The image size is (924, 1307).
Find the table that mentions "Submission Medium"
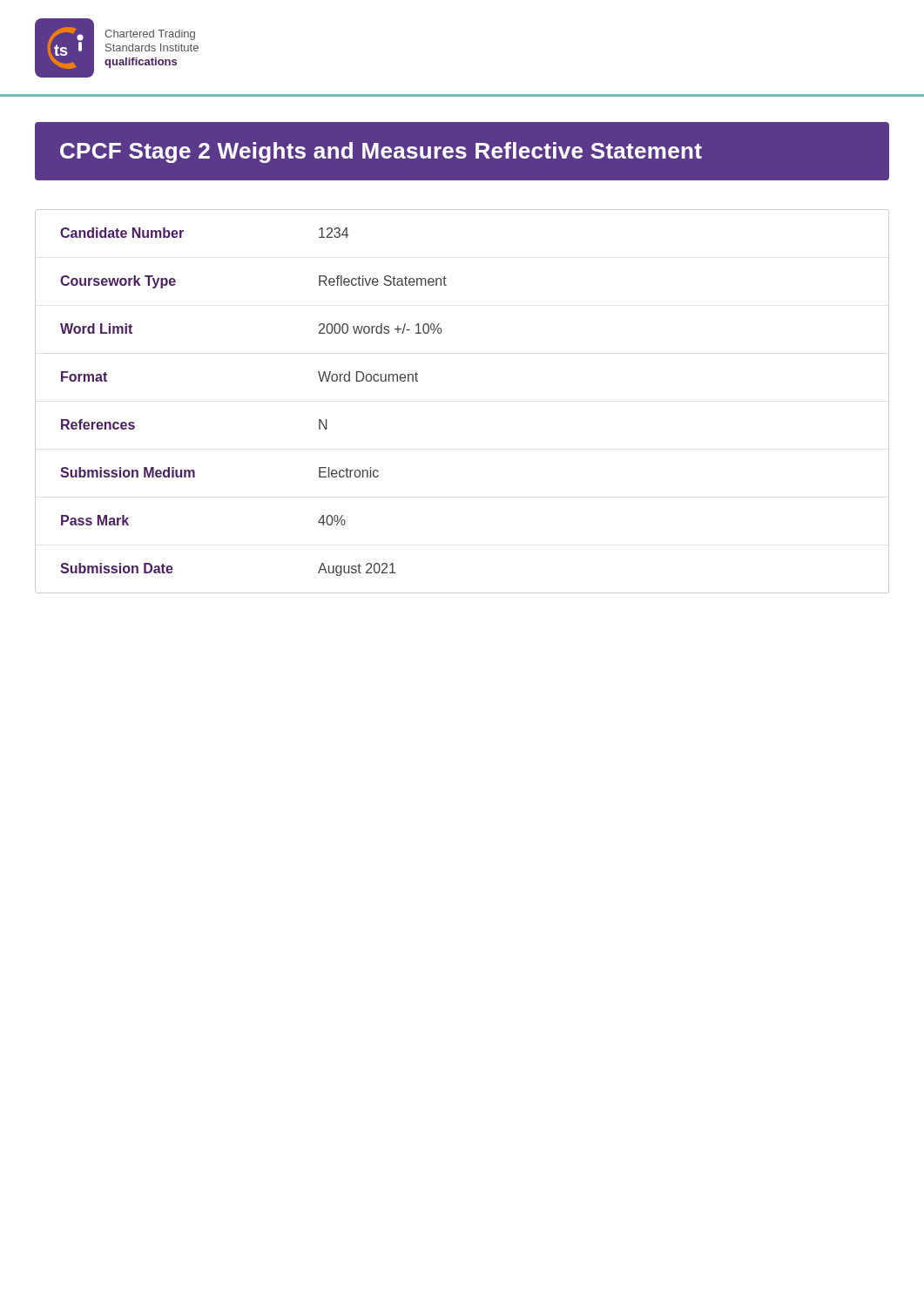(462, 401)
